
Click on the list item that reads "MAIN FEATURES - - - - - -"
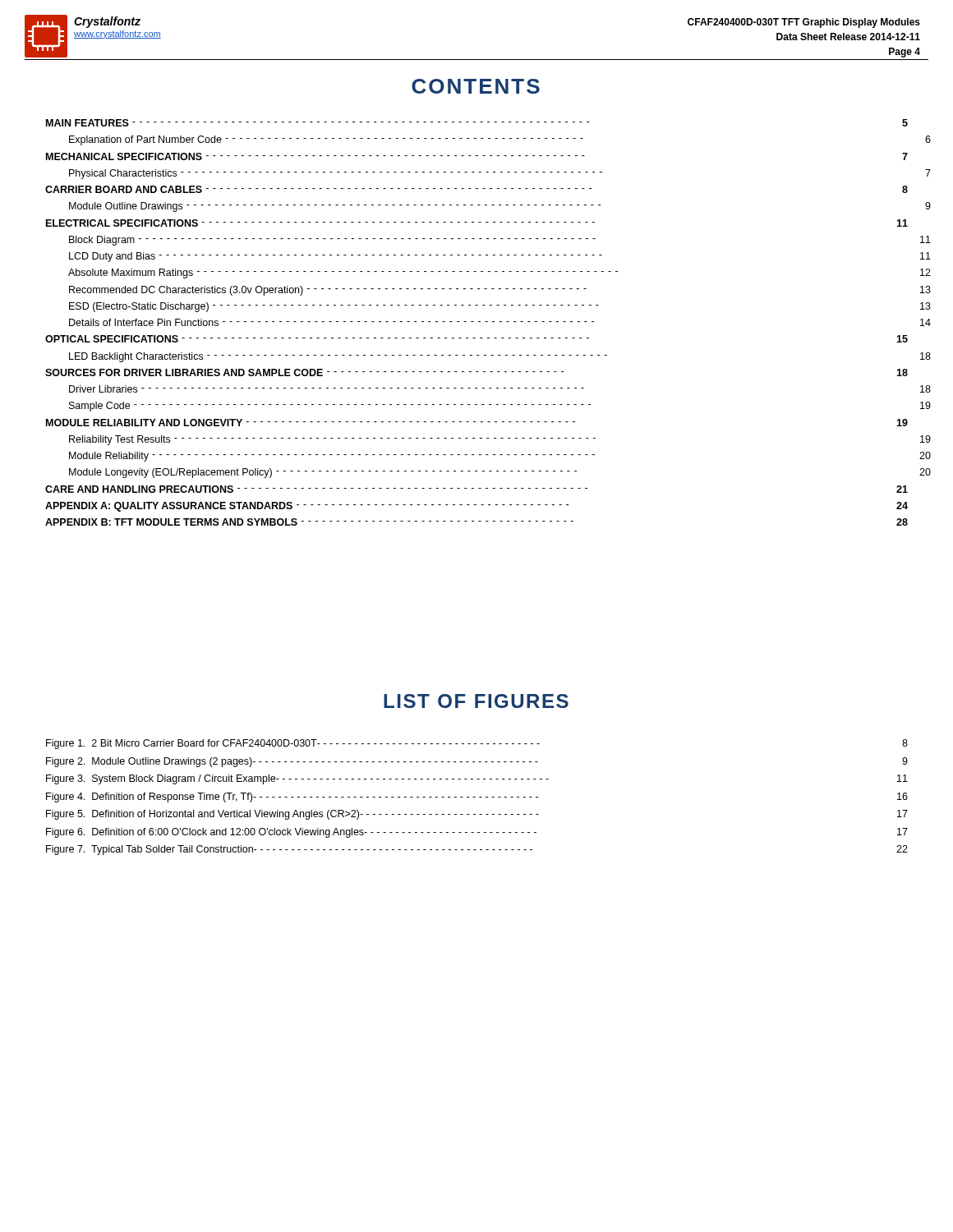point(476,123)
